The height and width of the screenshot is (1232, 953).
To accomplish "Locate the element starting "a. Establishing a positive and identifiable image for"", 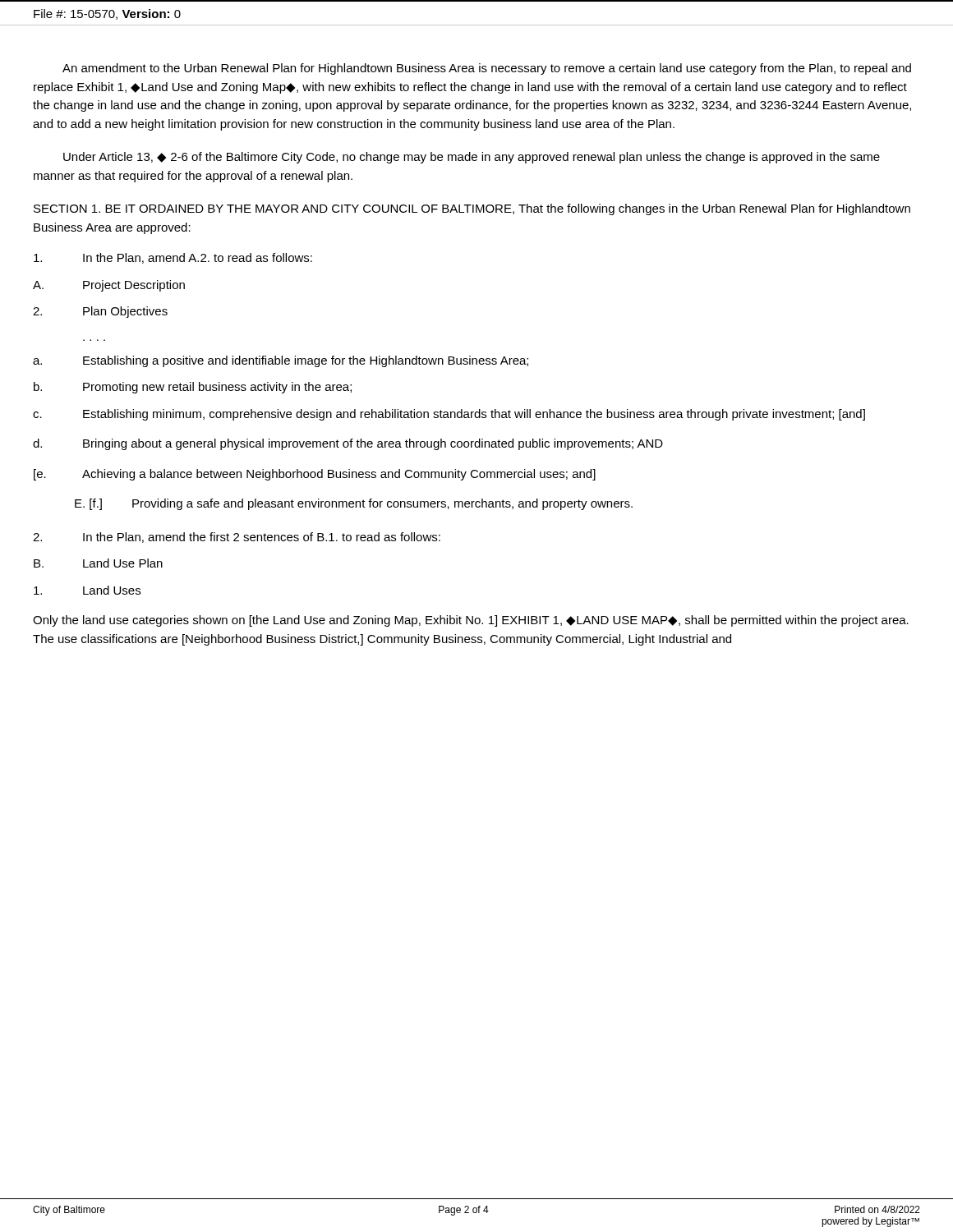I will coord(476,360).
